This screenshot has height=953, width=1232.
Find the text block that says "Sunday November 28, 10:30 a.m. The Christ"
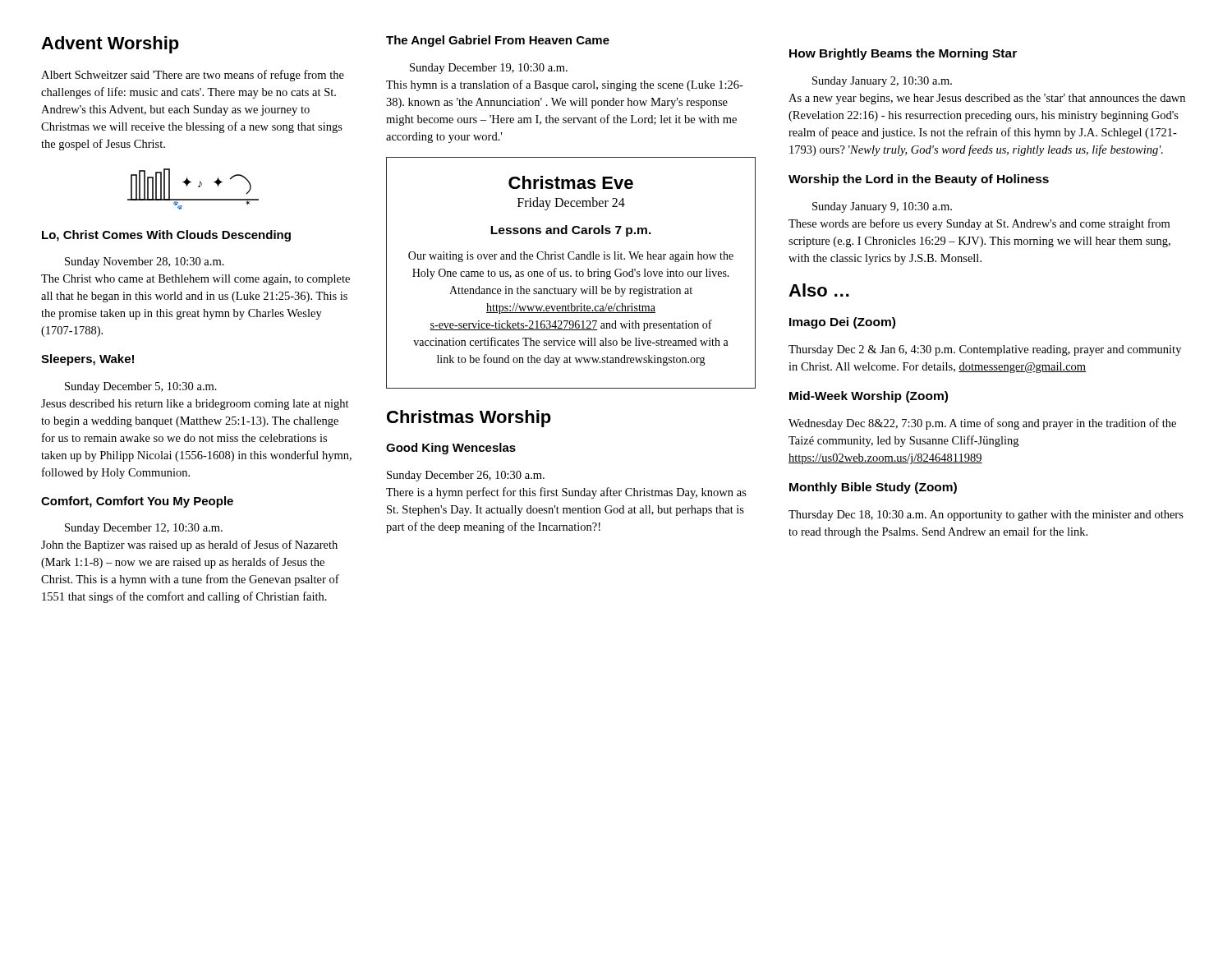197,296
